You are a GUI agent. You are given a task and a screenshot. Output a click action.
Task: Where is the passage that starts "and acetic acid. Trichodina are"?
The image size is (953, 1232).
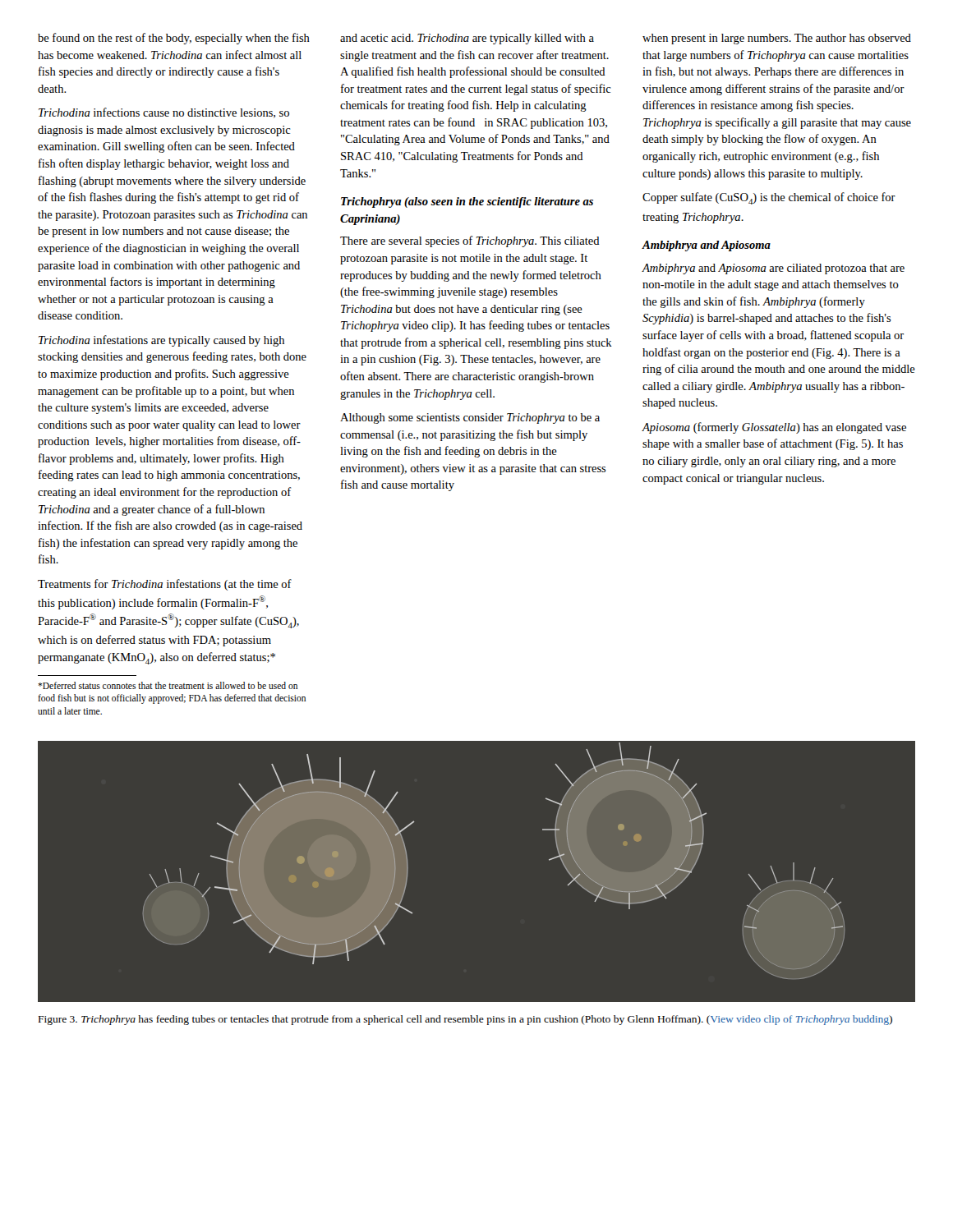click(476, 106)
